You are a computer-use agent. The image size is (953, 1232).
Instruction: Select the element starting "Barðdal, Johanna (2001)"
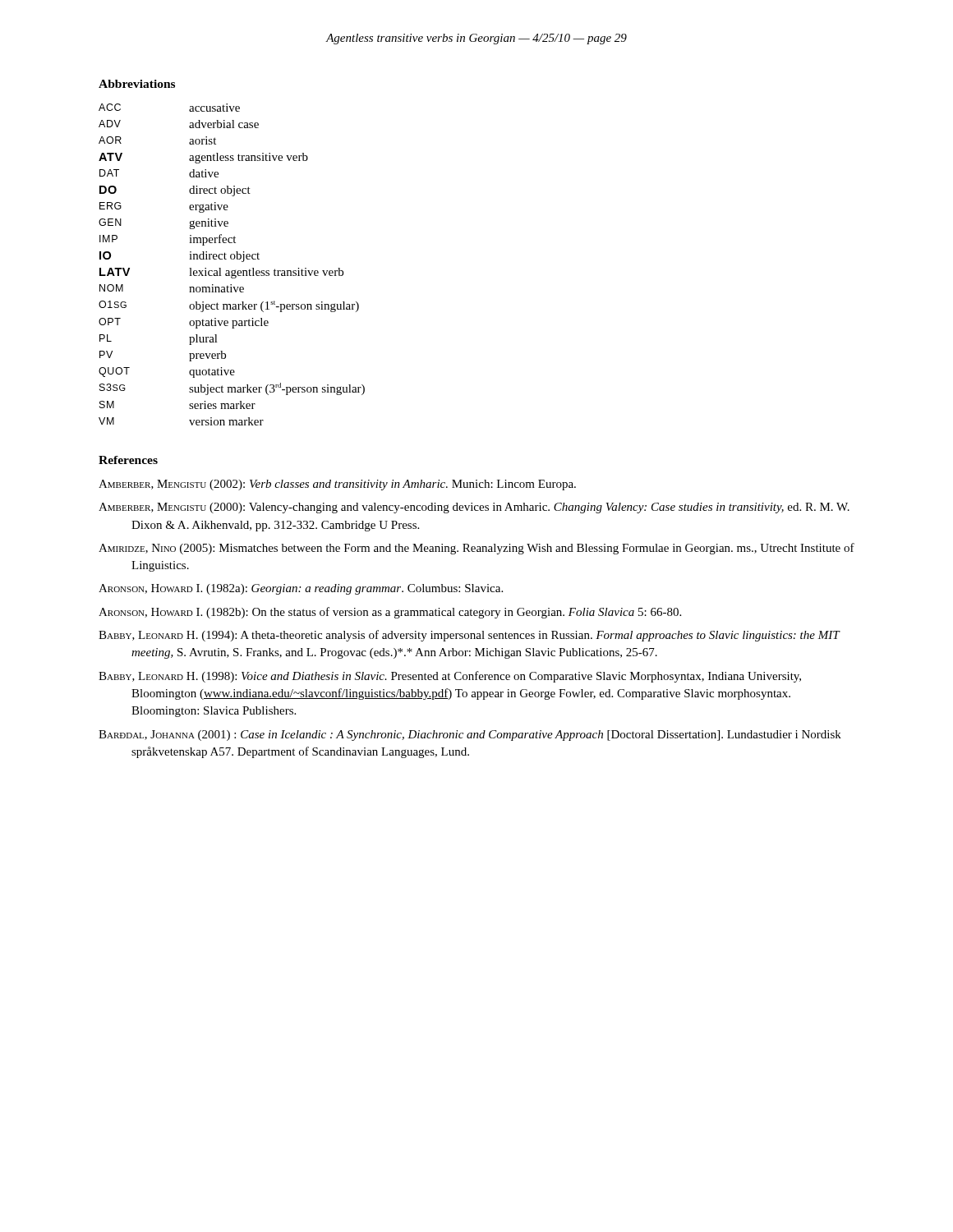point(470,743)
